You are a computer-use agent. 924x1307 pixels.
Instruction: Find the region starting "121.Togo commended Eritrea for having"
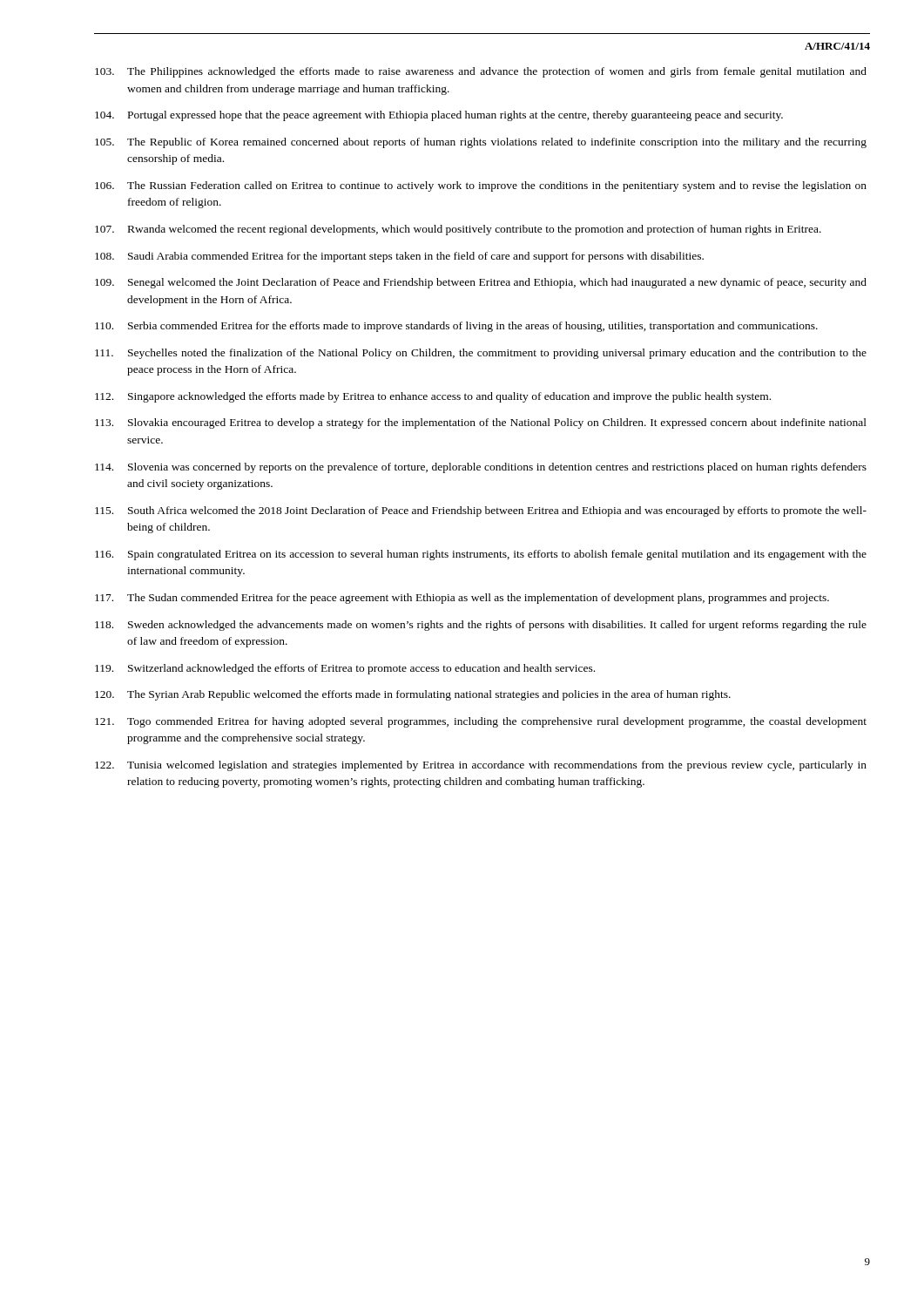[x=480, y=730]
